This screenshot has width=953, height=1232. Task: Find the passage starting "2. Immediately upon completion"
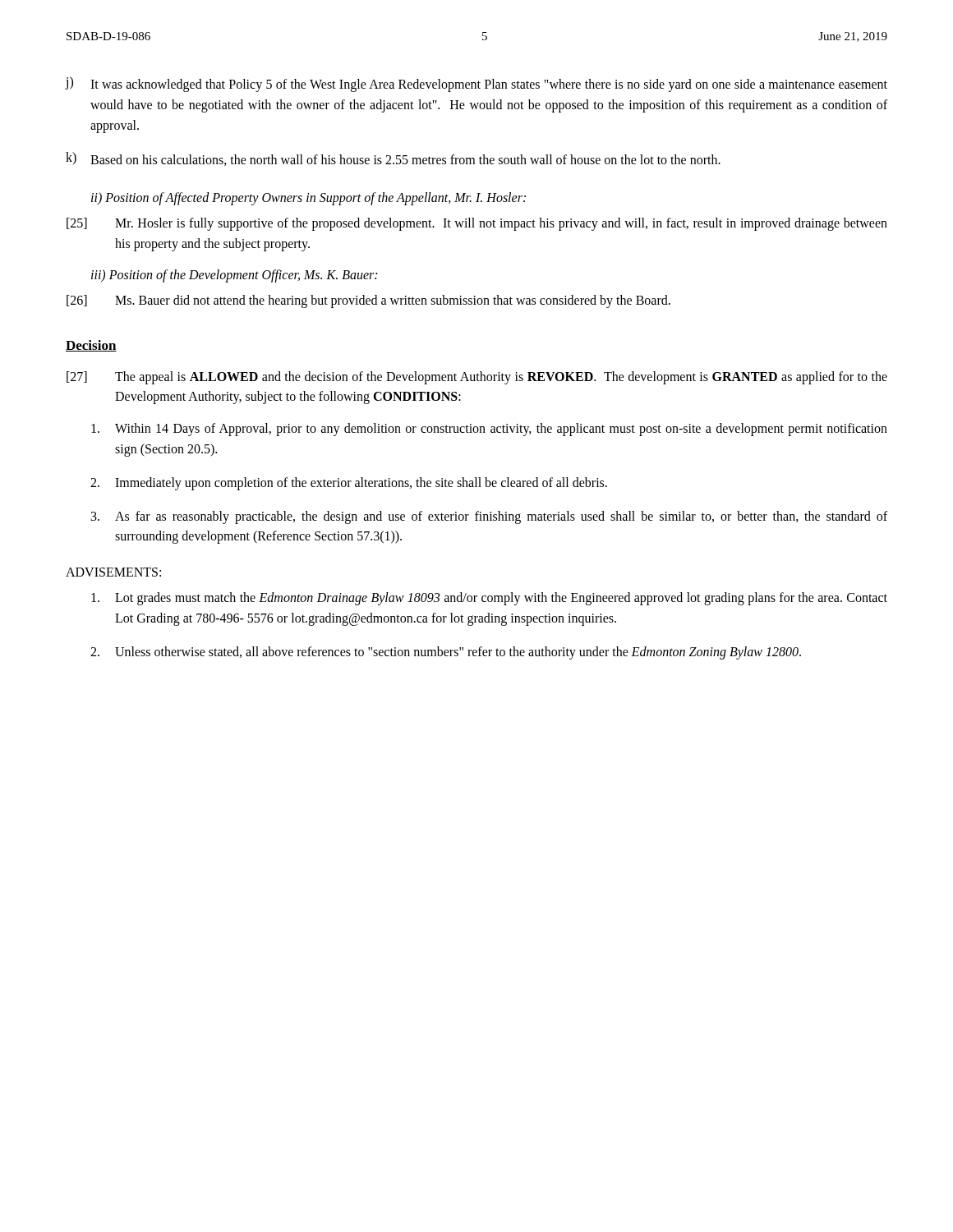[x=489, y=483]
